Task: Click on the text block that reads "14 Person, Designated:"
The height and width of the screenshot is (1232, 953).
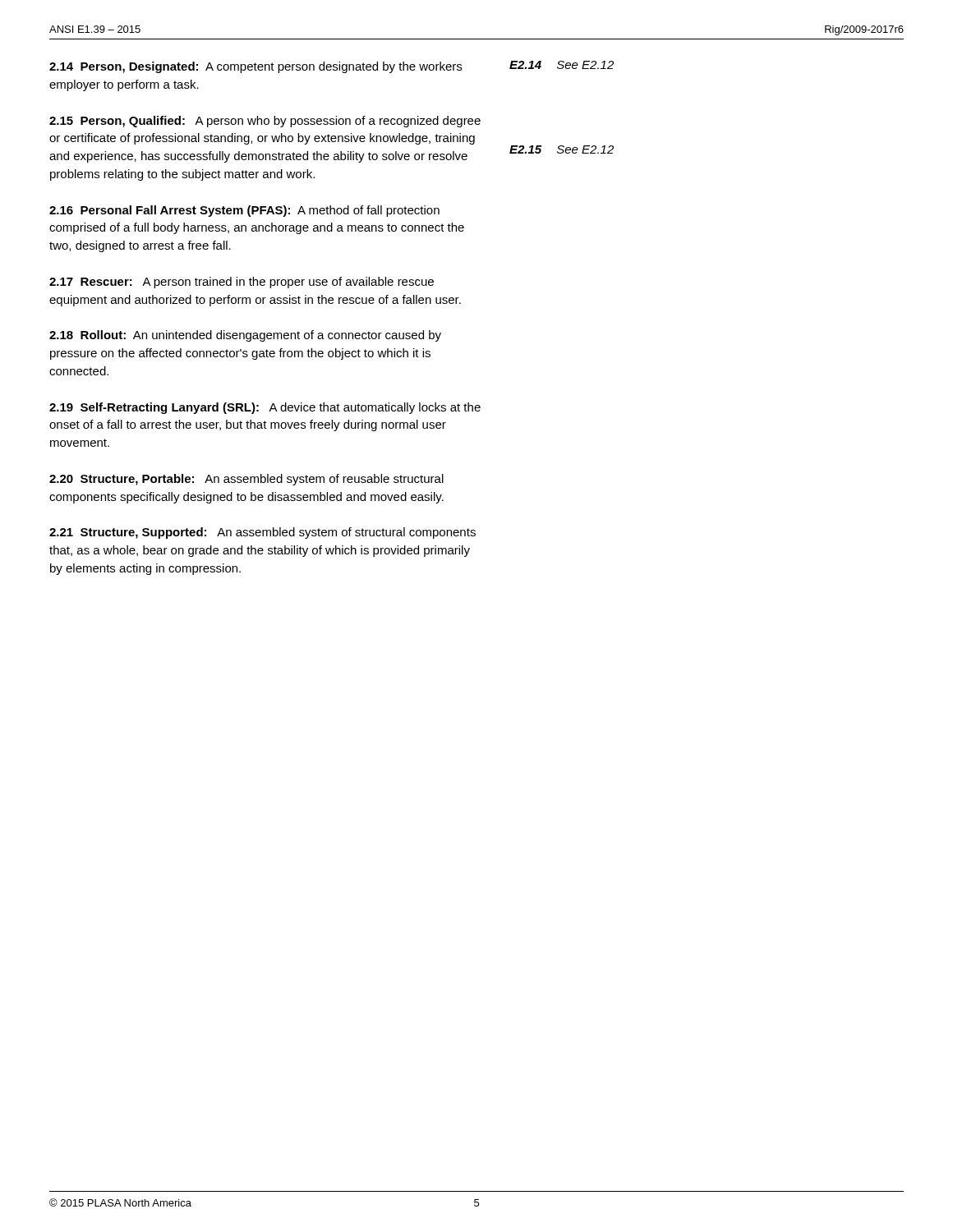Action: click(x=256, y=75)
